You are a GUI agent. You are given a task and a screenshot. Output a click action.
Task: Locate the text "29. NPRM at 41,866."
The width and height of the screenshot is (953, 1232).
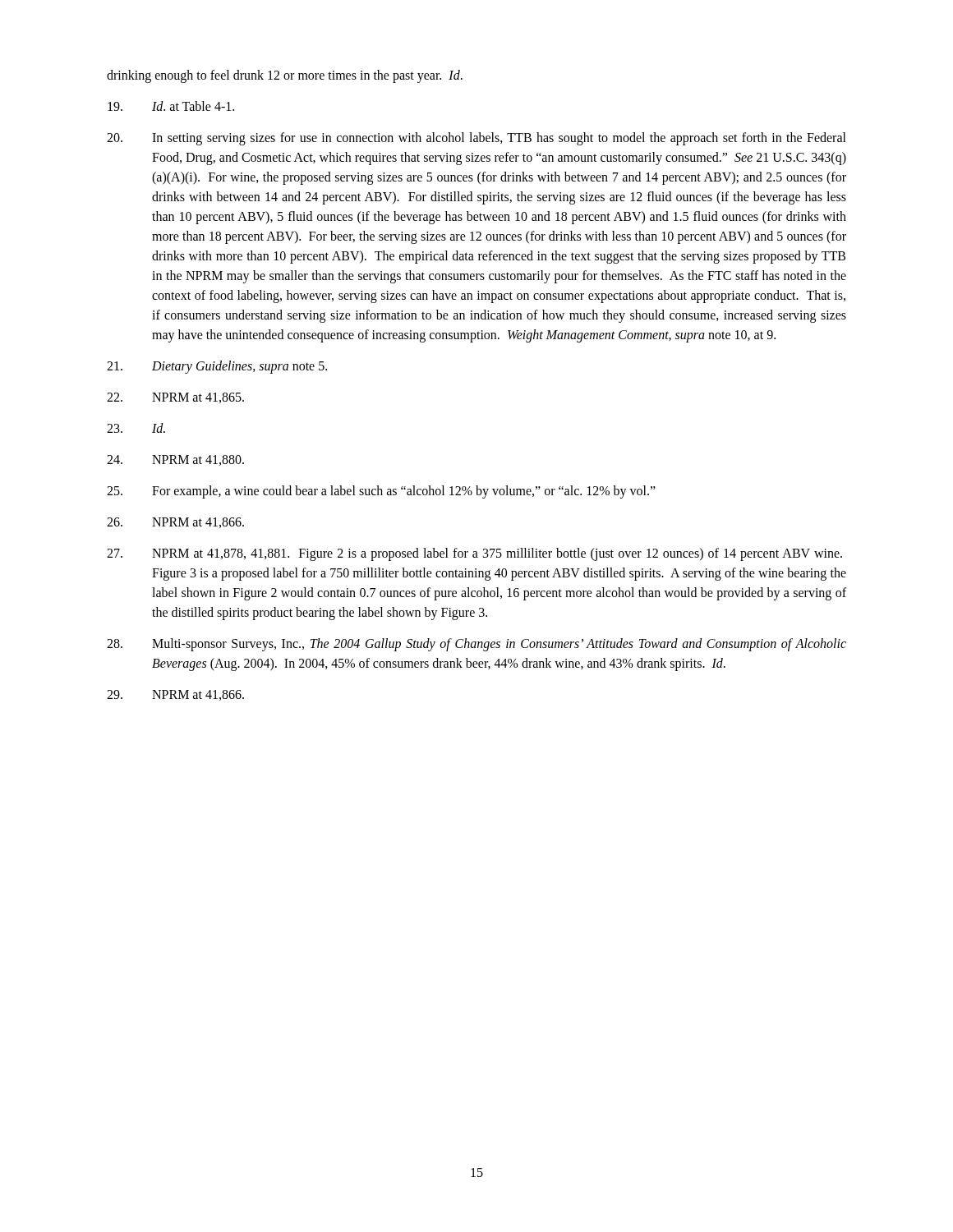[175, 695]
